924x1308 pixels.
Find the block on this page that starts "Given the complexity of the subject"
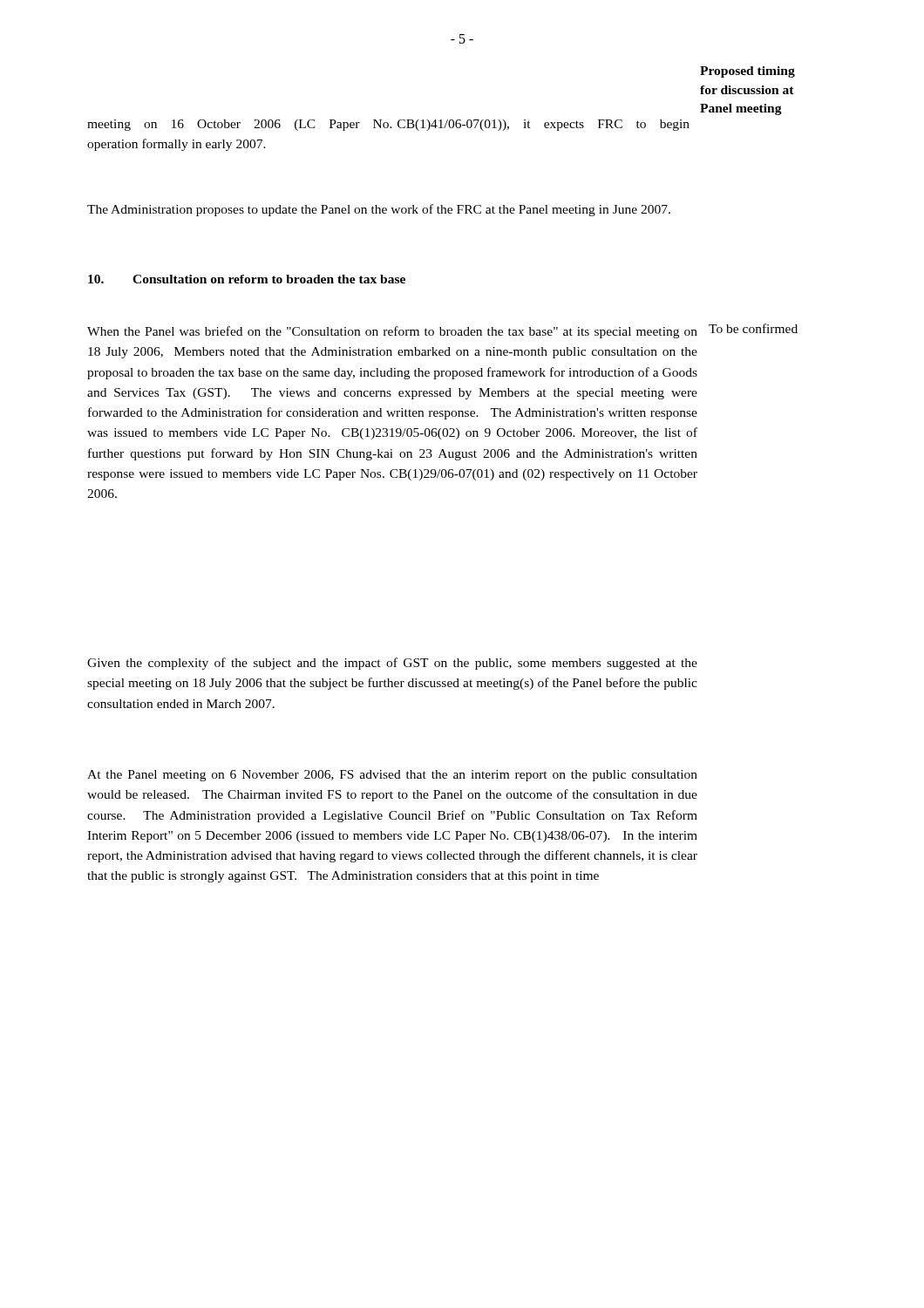pyautogui.click(x=392, y=683)
